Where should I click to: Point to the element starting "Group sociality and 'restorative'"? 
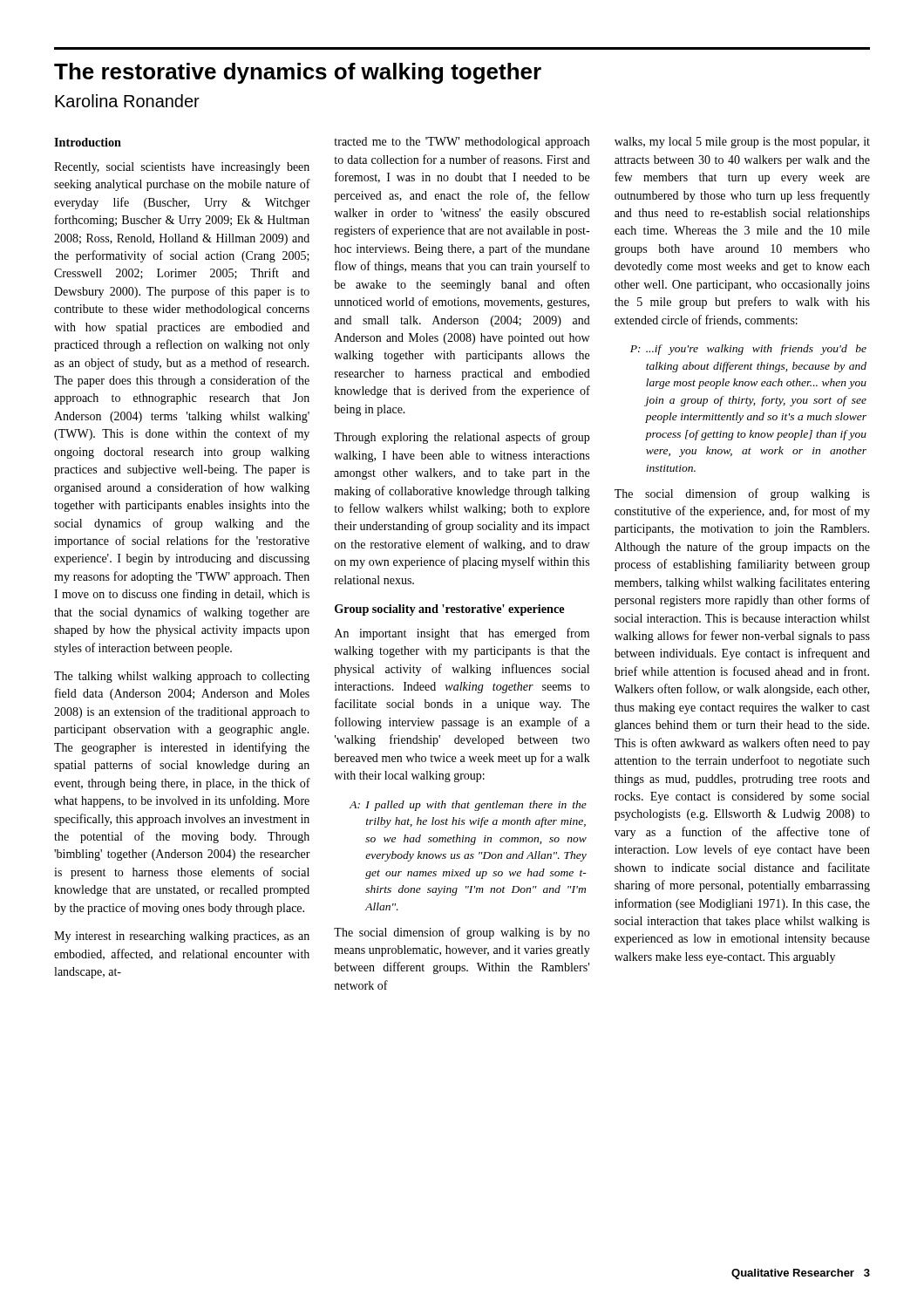coord(462,609)
